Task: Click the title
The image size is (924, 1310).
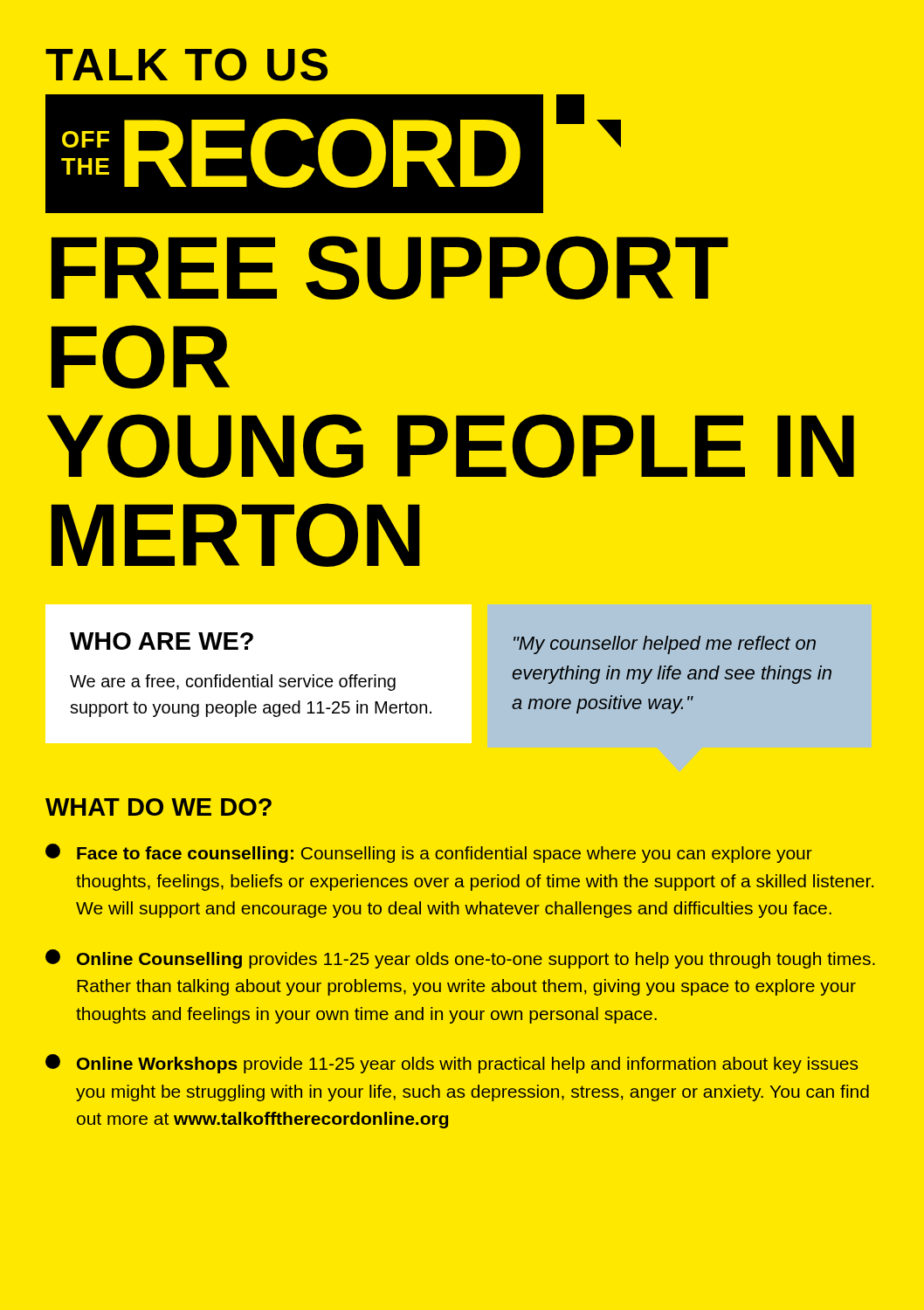Action: [x=452, y=402]
